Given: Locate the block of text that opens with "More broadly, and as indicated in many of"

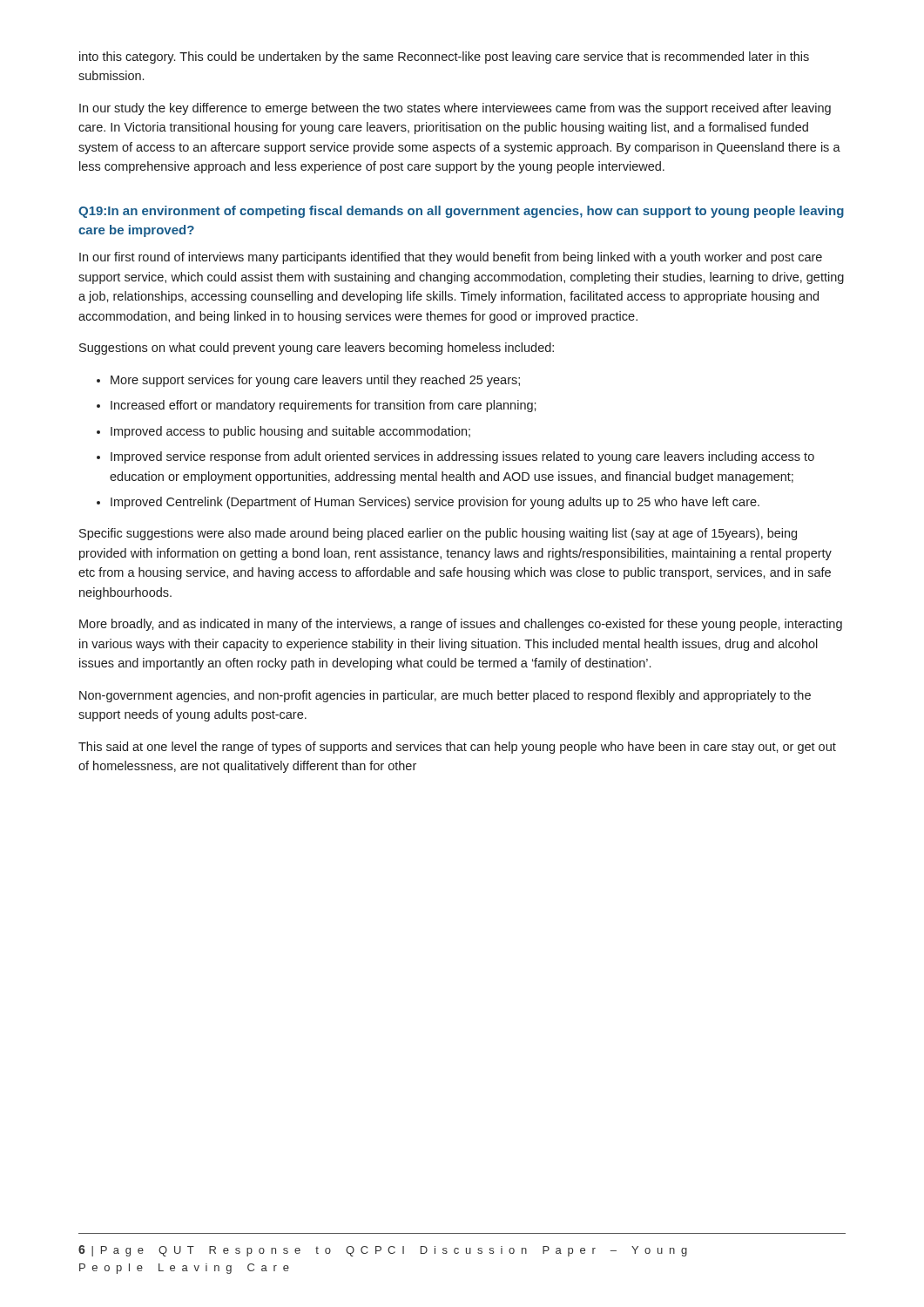Looking at the screenshot, I should [x=462, y=644].
